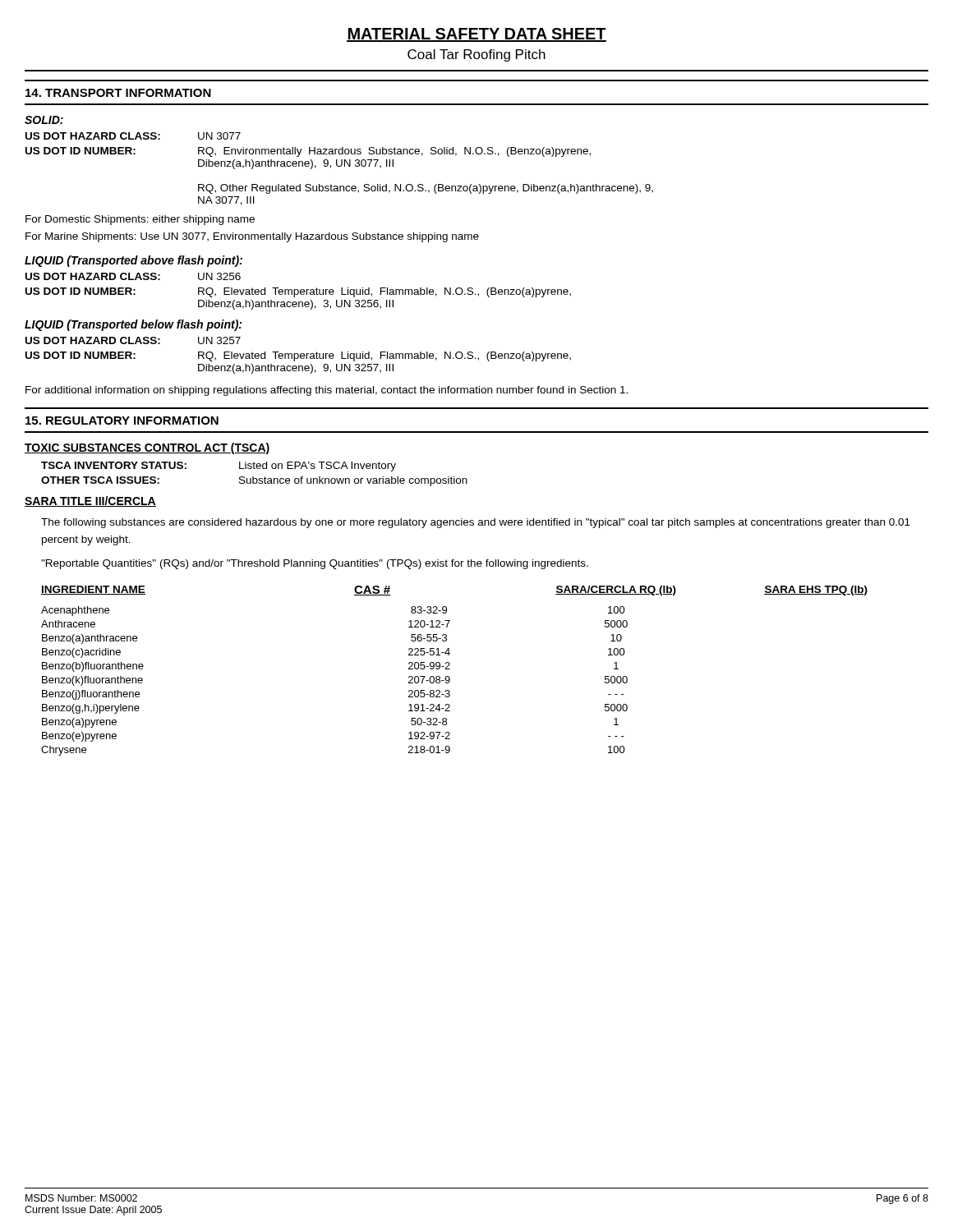Locate the text "LIQUID (Transported below flash point):"

coord(134,324)
